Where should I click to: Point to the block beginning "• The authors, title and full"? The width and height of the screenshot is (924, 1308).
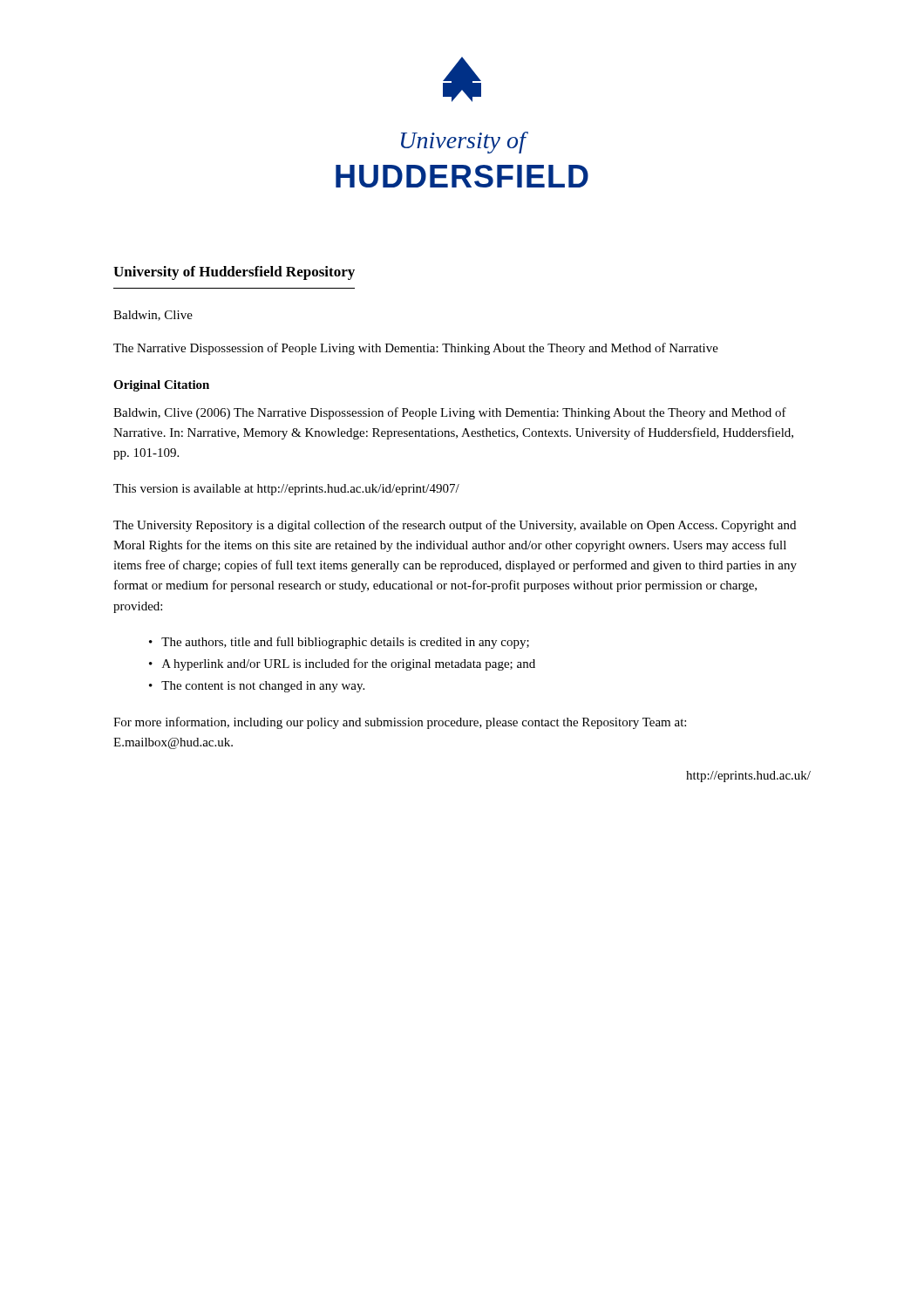[339, 642]
